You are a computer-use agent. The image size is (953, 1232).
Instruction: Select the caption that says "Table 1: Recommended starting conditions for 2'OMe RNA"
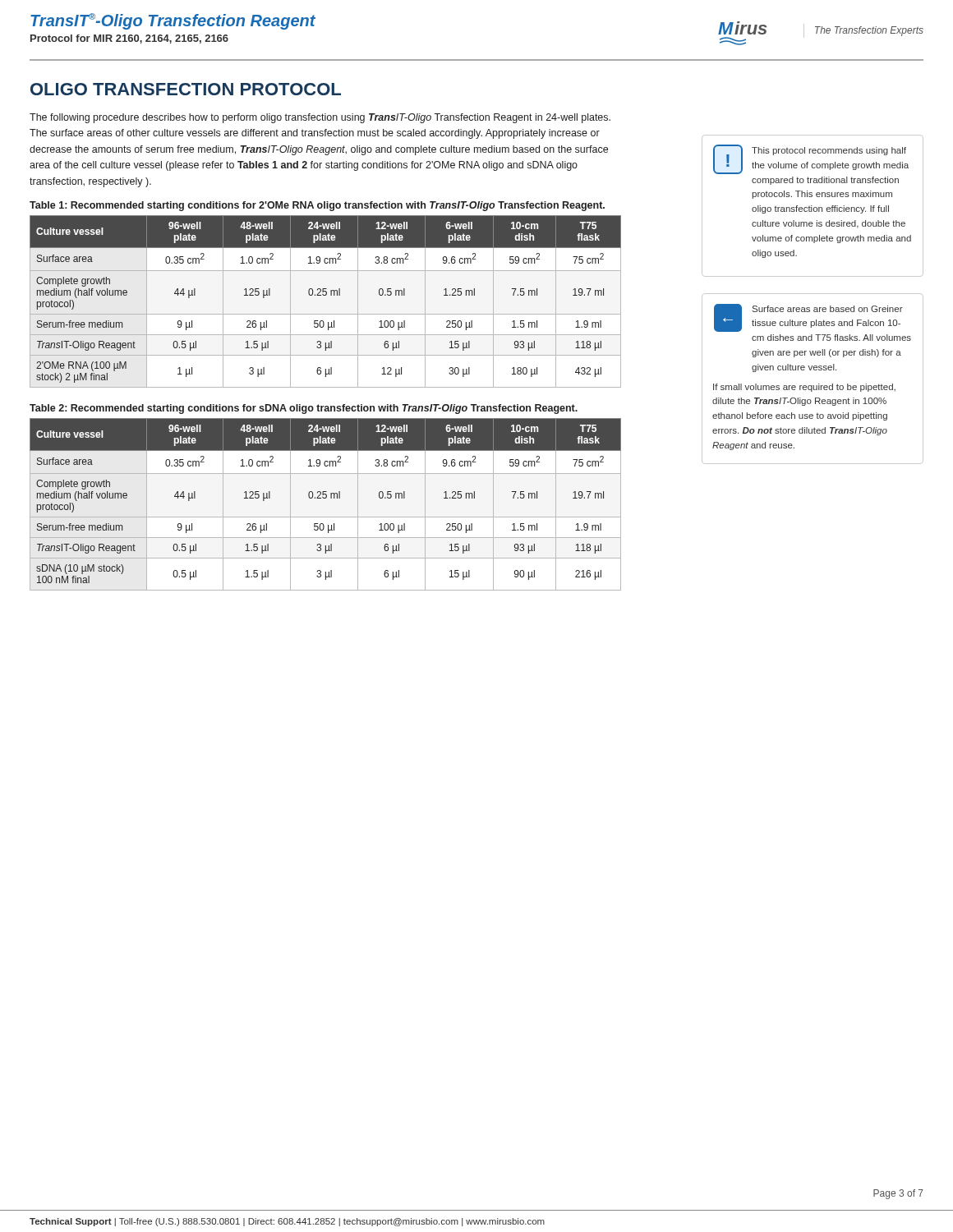click(317, 205)
